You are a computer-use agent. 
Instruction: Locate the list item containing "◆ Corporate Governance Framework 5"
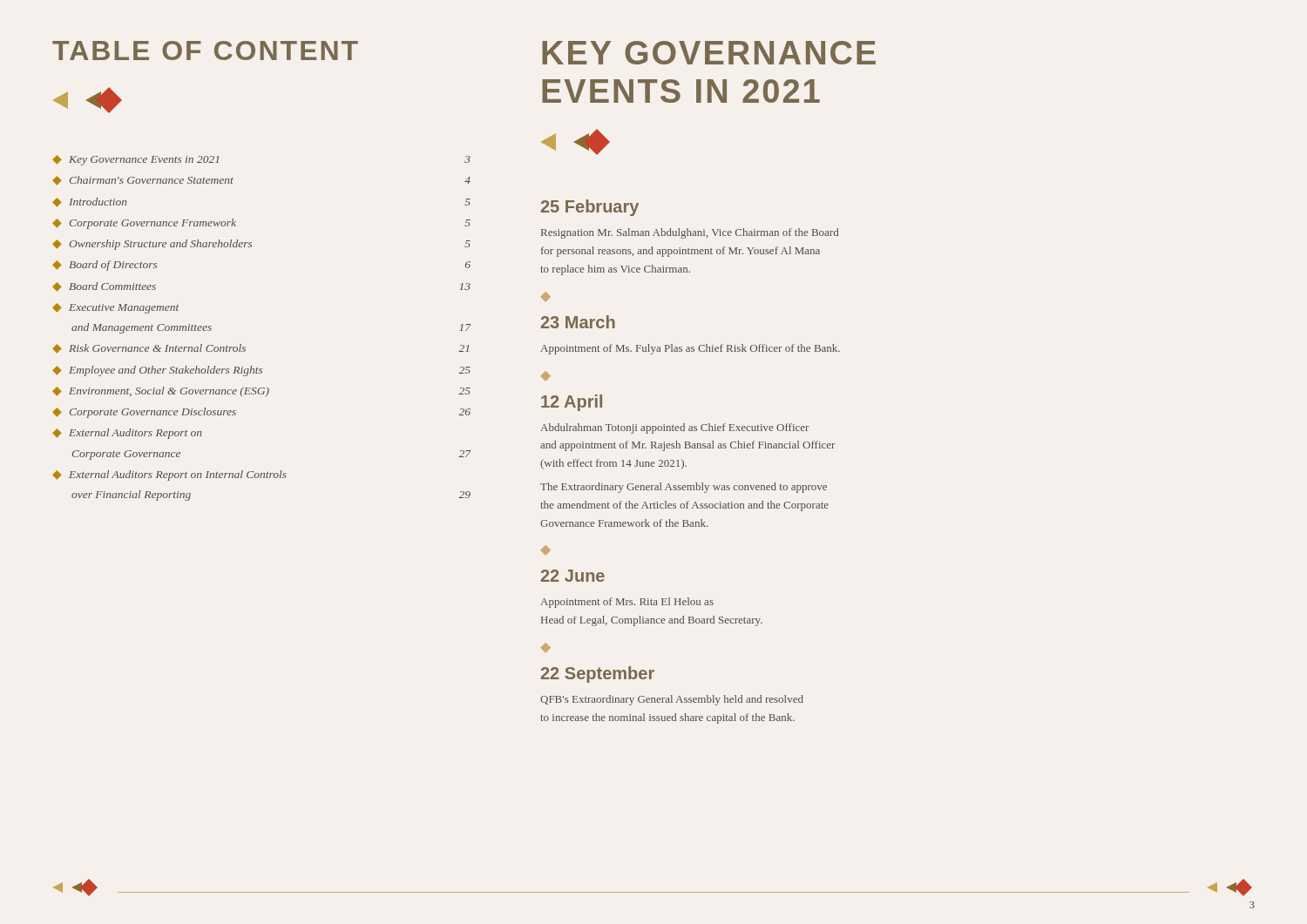coord(143,223)
